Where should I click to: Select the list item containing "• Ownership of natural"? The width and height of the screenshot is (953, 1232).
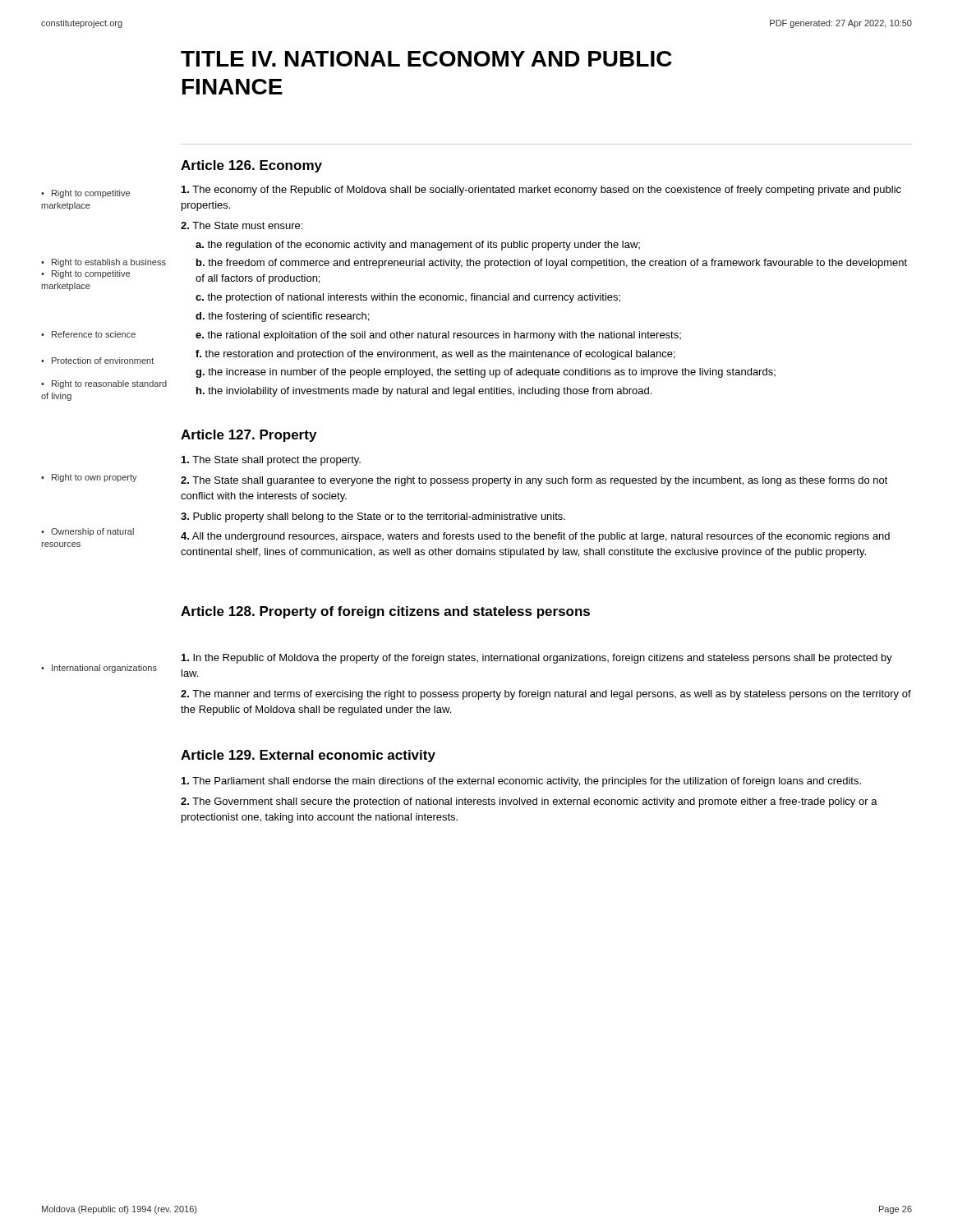88,537
